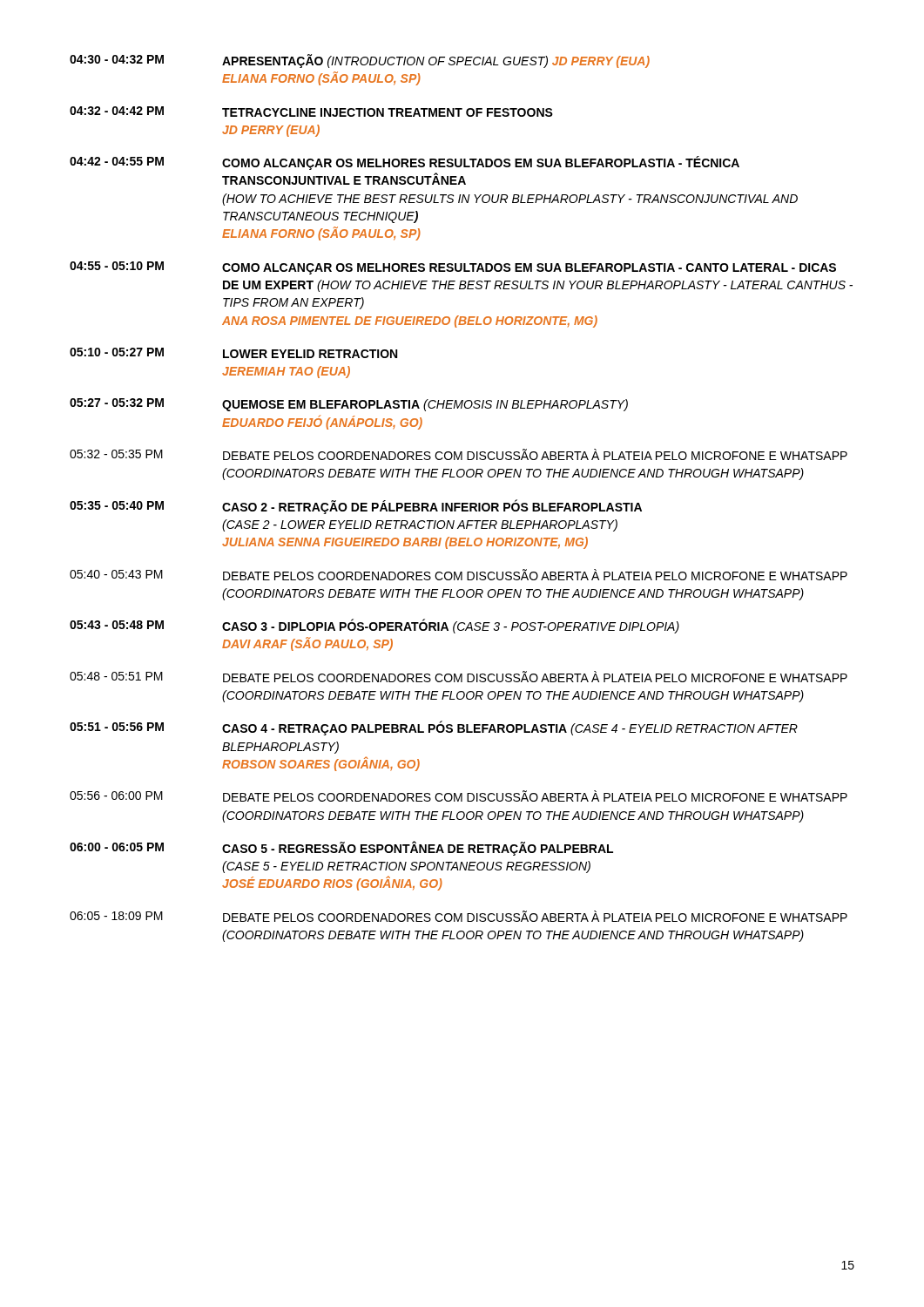This screenshot has width=924, height=1307.
Task: Find the list item with the text "06:00 - 06:05 PM CASO 5 - REGRESSÃO"
Action: [462, 866]
